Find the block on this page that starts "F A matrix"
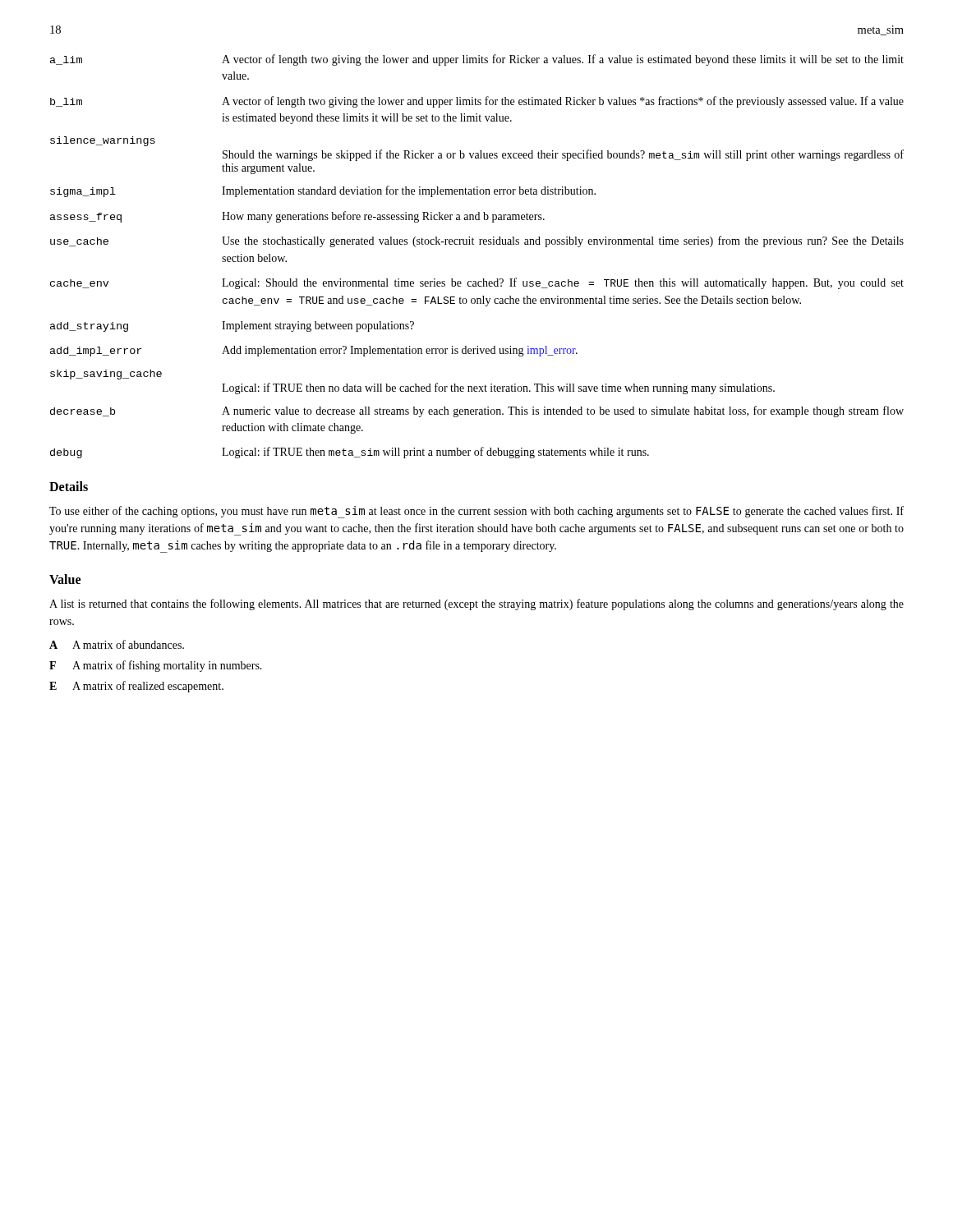 (156, 666)
